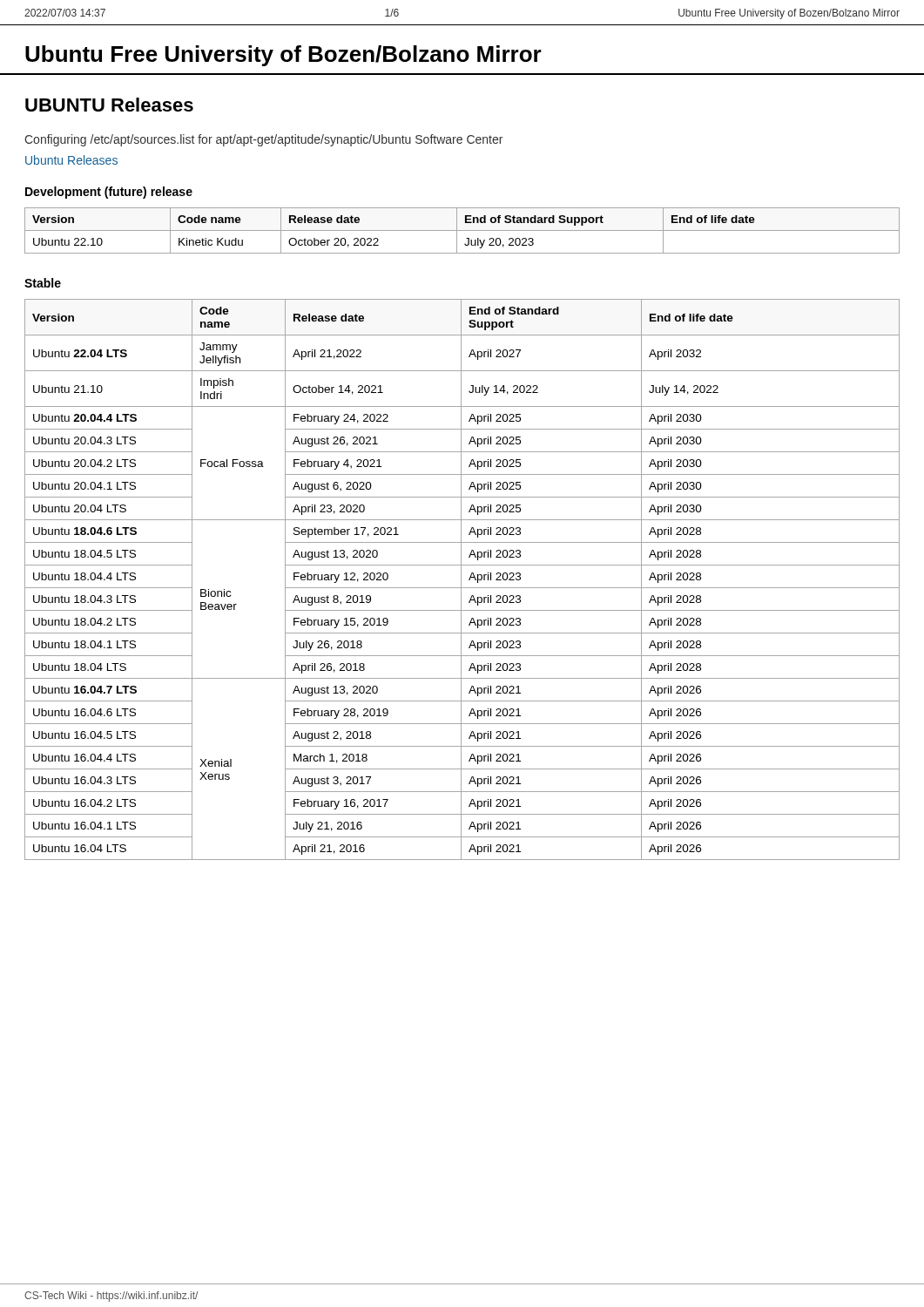Find the element starting "Development (future) release"

coord(108,192)
